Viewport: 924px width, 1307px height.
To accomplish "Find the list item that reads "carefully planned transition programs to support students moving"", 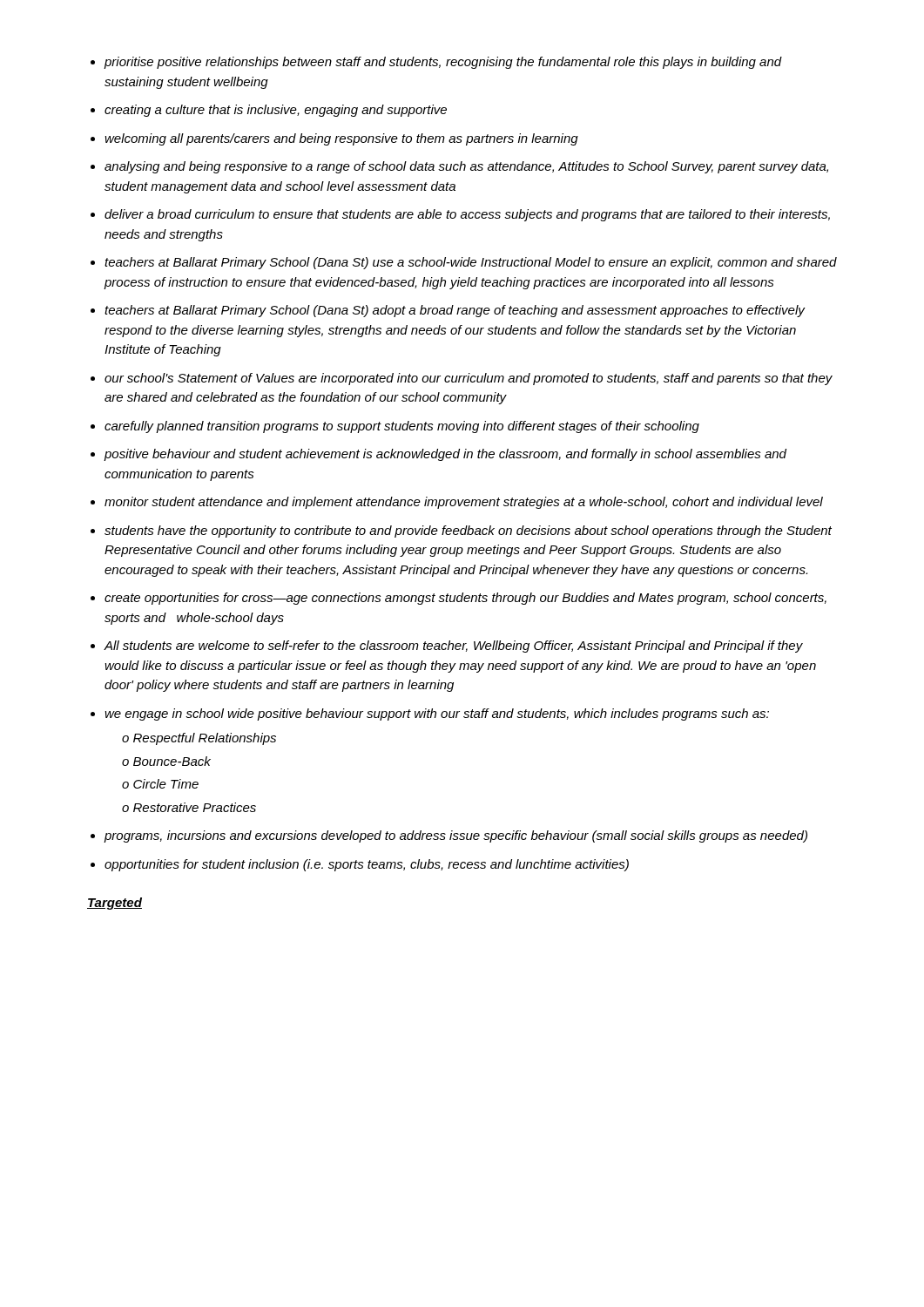I will click(x=402, y=425).
